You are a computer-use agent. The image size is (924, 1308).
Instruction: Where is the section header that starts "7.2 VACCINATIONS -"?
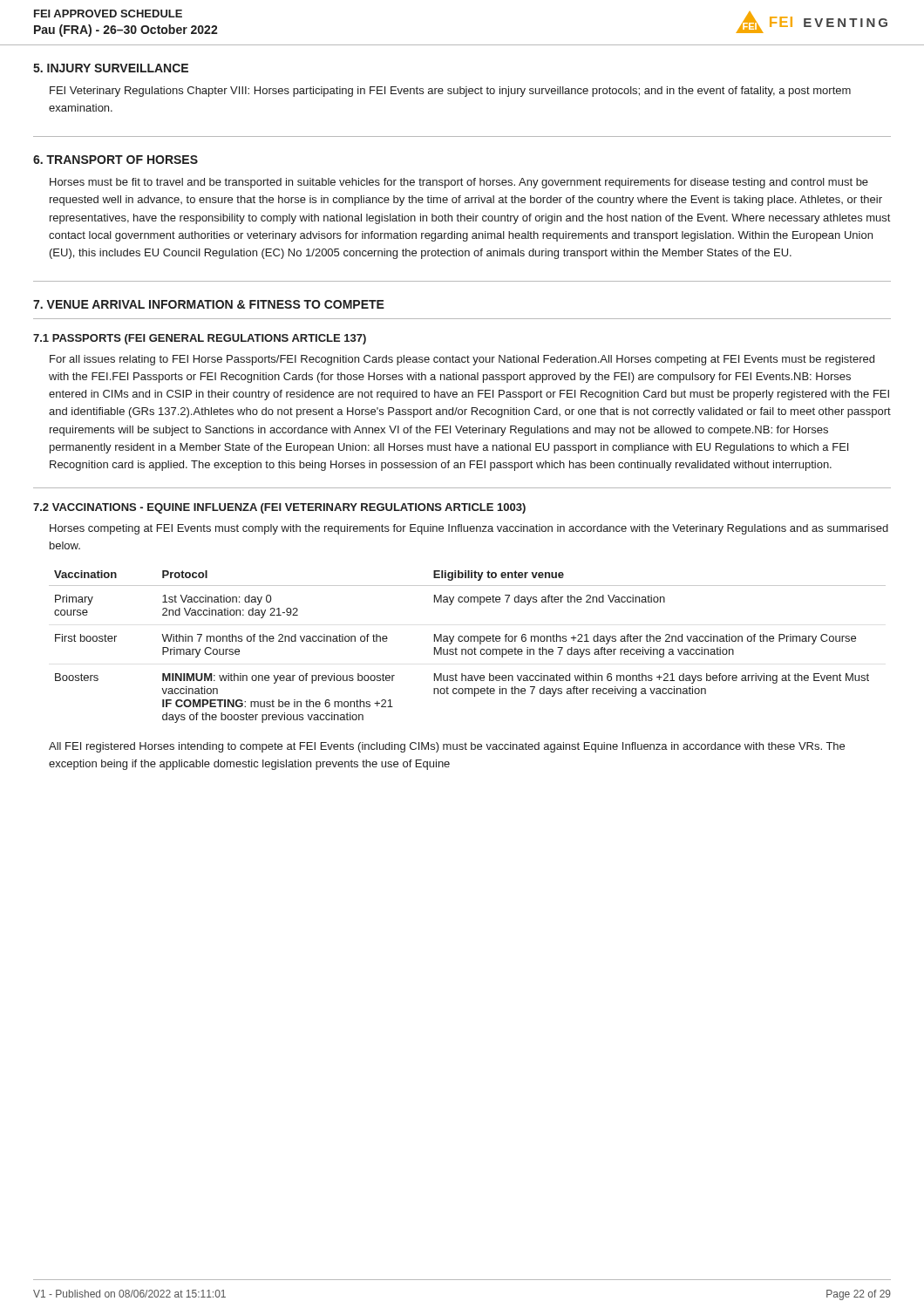click(x=280, y=507)
